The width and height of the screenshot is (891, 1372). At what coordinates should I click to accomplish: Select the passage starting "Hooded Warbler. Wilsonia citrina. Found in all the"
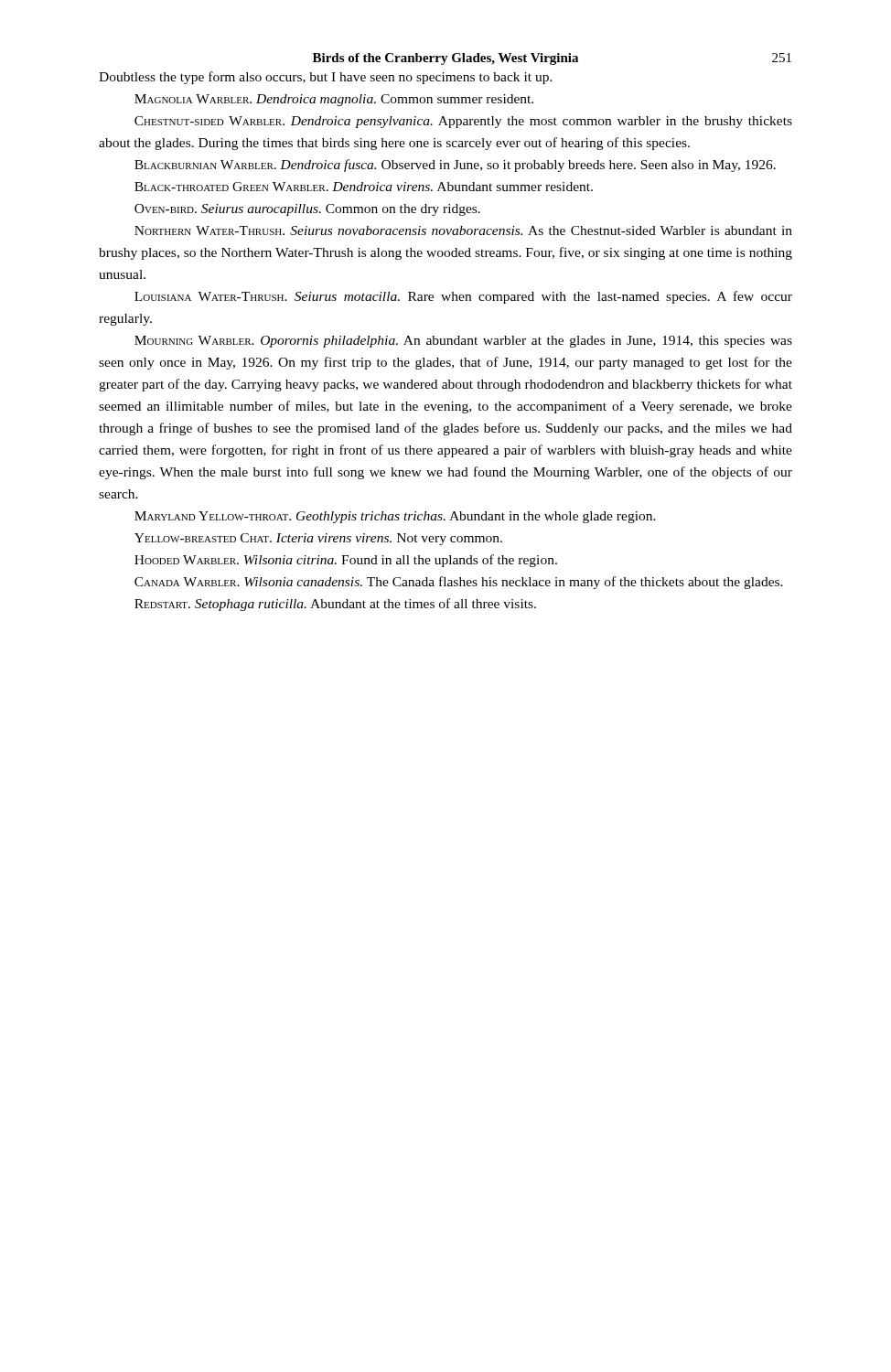[346, 560]
